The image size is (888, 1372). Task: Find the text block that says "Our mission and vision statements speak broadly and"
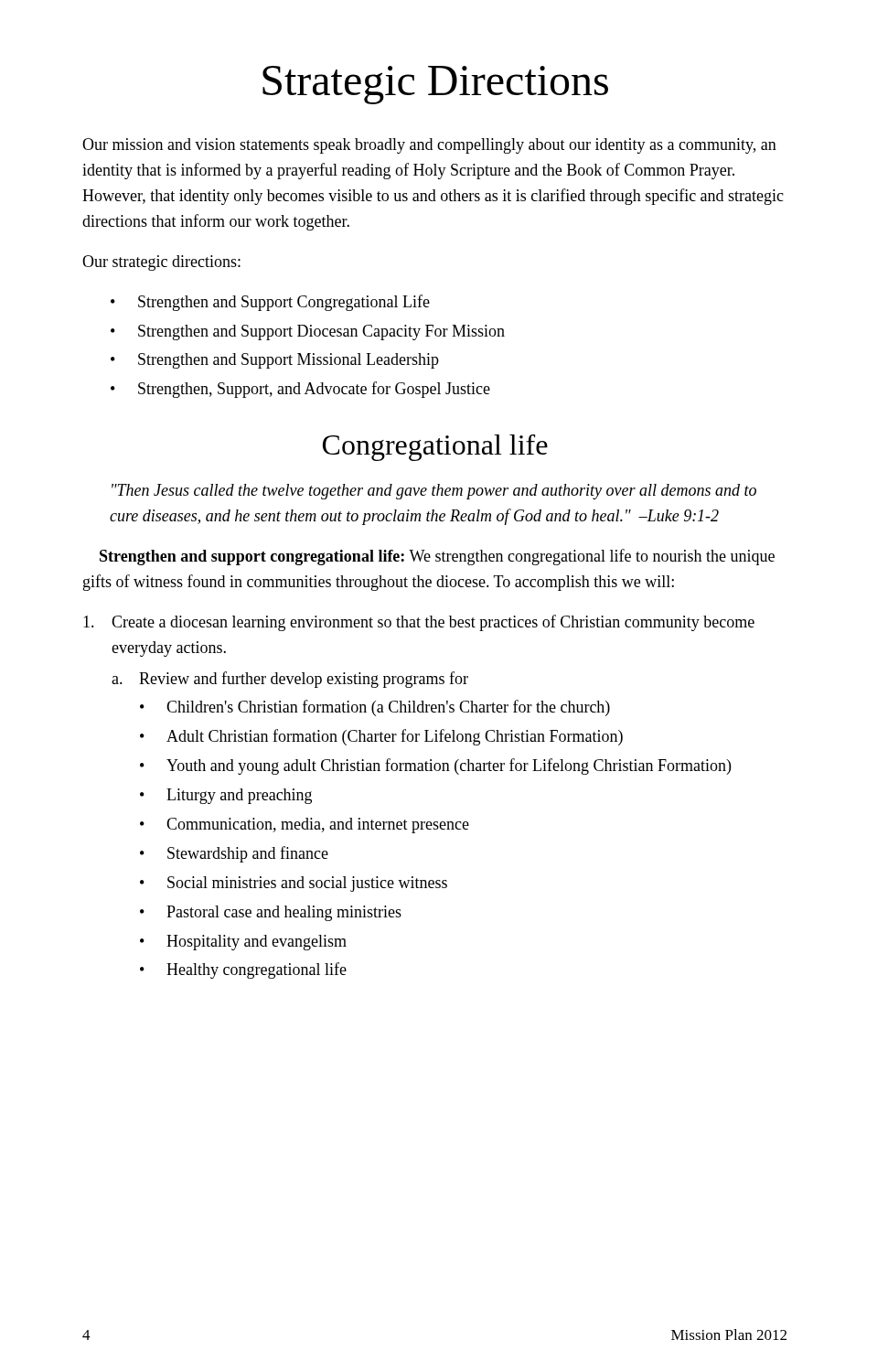tap(433, 183)
